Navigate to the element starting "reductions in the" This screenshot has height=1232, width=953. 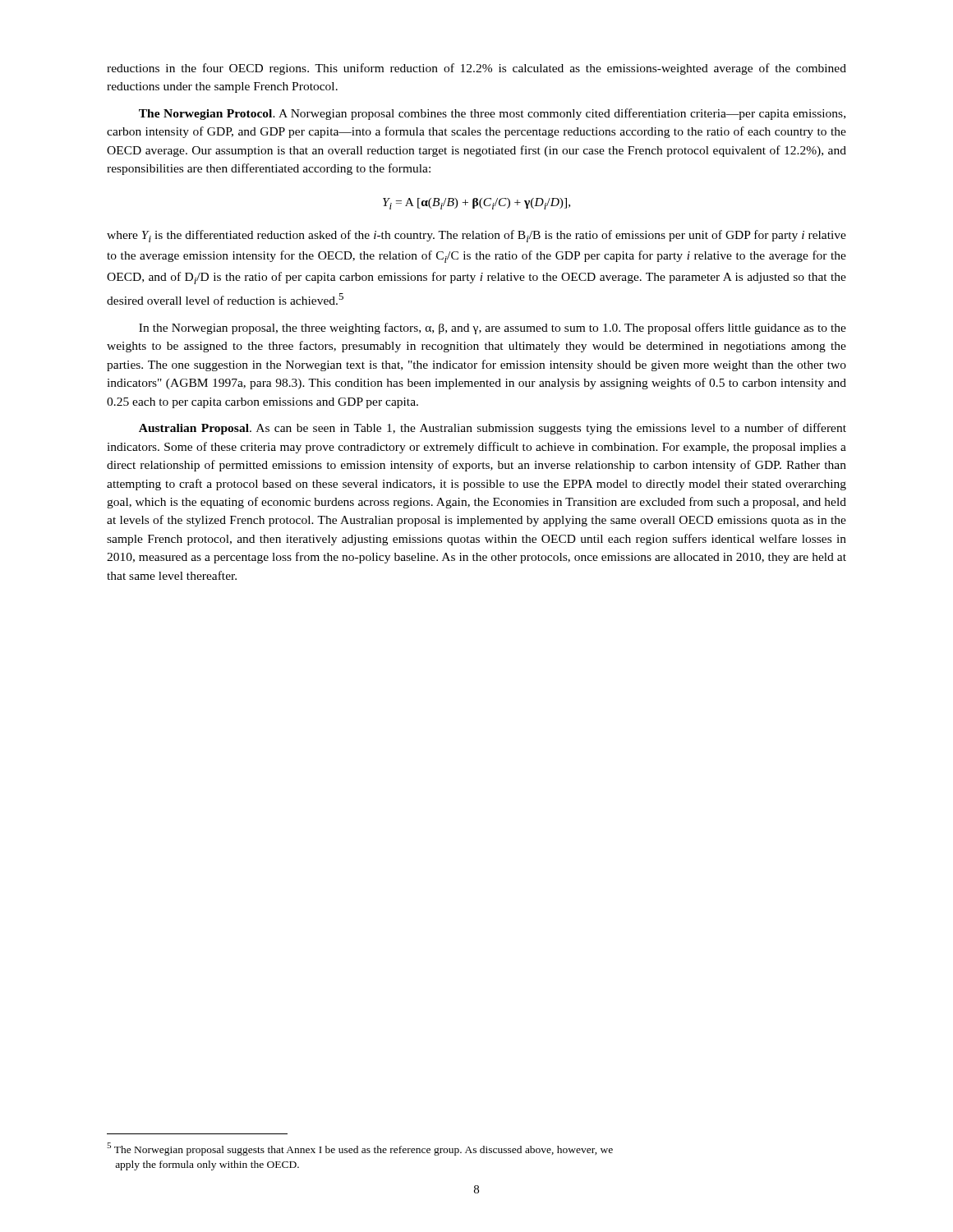476,119
